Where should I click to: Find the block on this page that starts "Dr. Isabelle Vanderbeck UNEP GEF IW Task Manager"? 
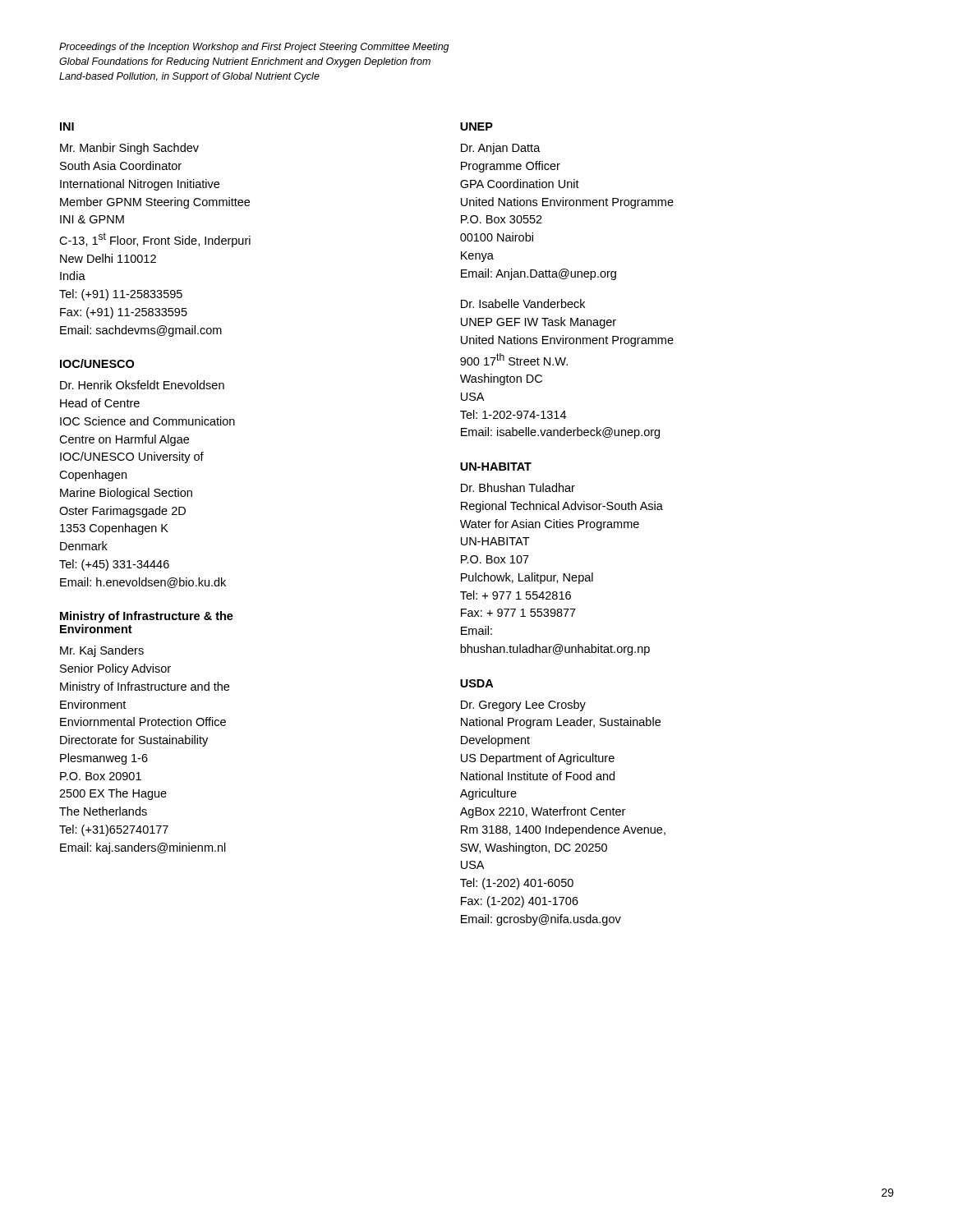(x=567, y=368)
